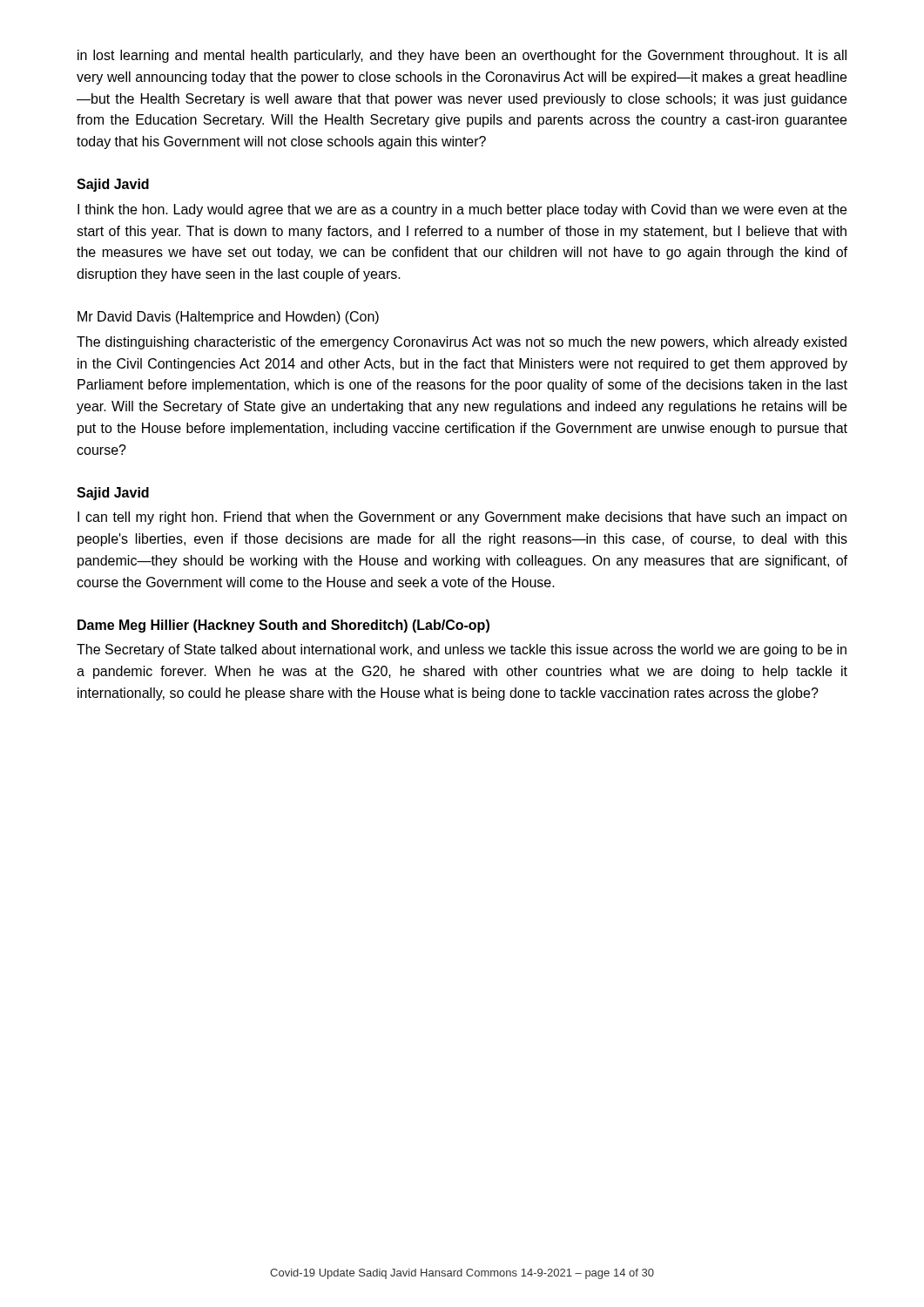Click on the text block containing "in lost learning and mental health particularly, and"

point(462,99)
